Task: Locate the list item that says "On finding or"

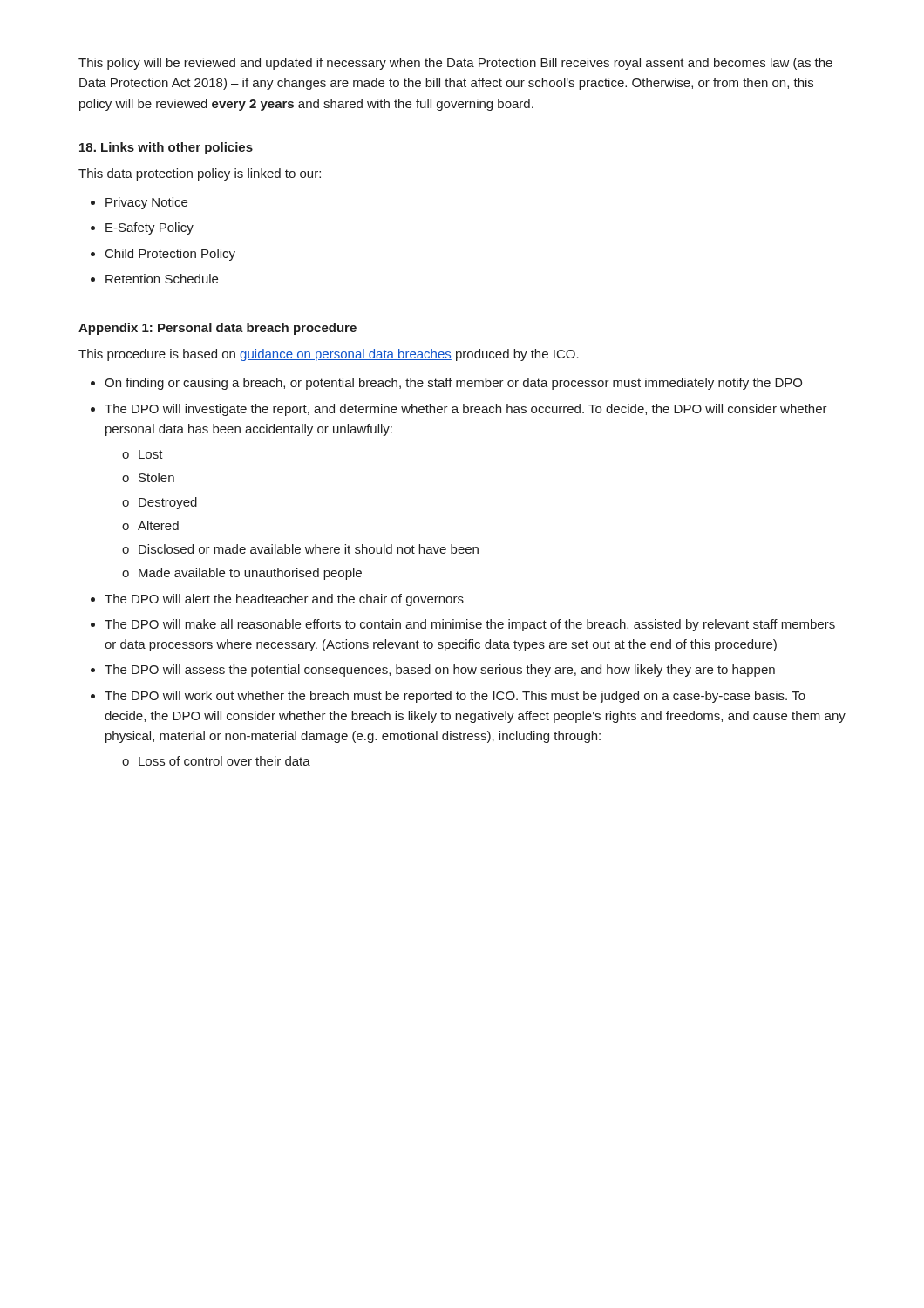Action: click(x=475, y=383)
